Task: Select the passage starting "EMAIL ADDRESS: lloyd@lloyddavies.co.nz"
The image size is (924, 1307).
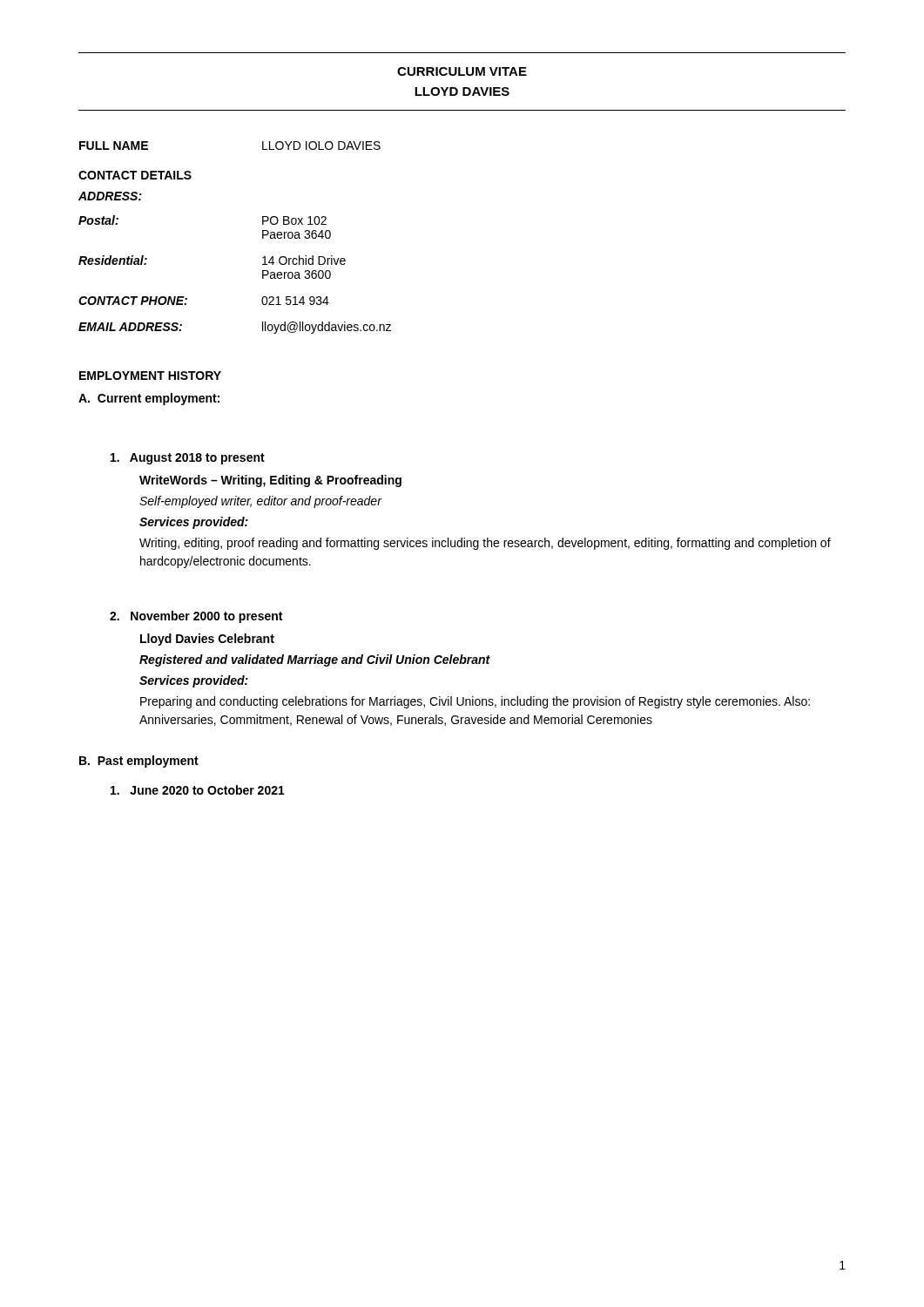Action: pyautogui.click(x=122, y=327)
